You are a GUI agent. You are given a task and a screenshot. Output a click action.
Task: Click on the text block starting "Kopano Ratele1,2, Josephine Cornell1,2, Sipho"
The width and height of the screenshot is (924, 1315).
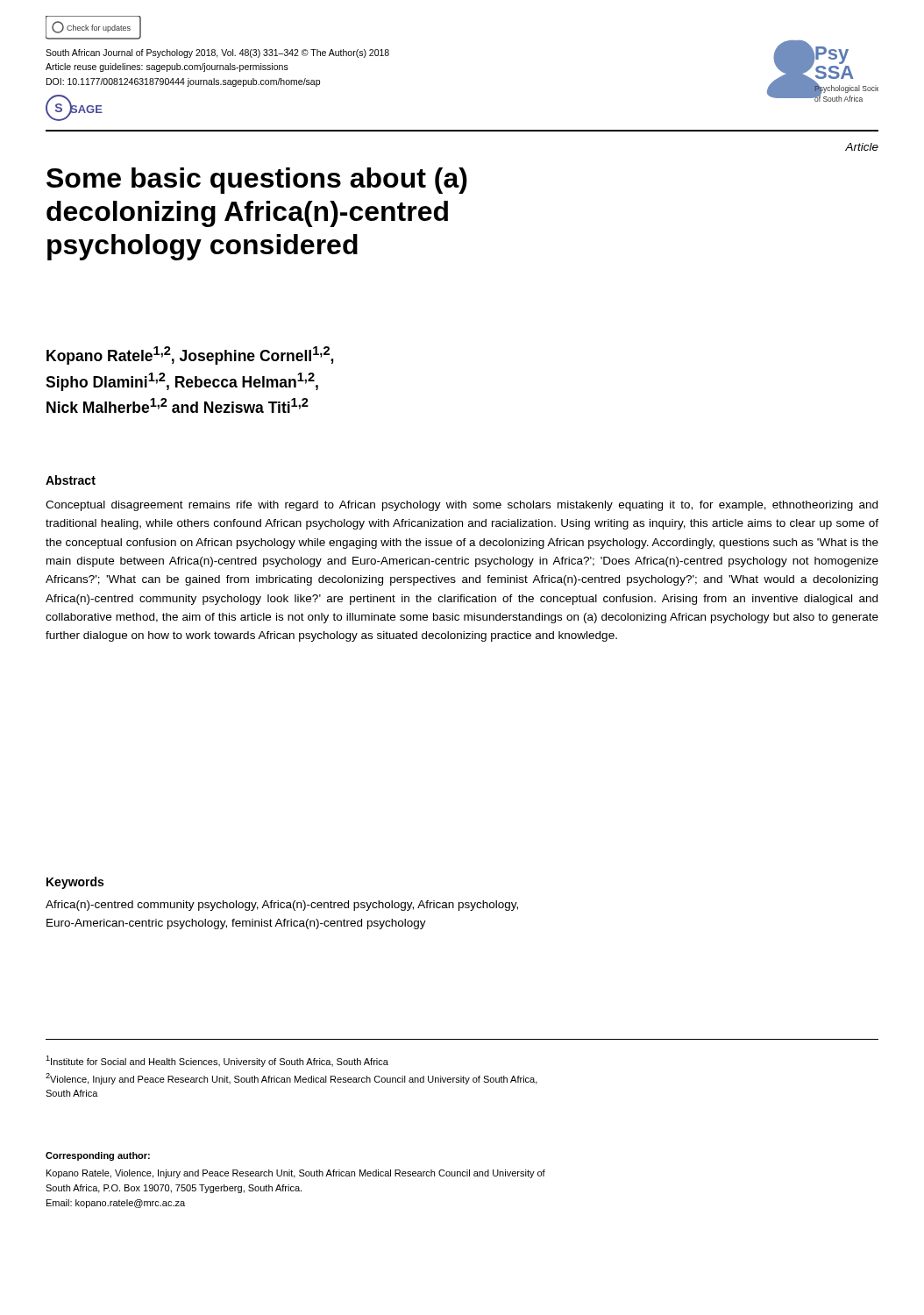click(190, 355)
